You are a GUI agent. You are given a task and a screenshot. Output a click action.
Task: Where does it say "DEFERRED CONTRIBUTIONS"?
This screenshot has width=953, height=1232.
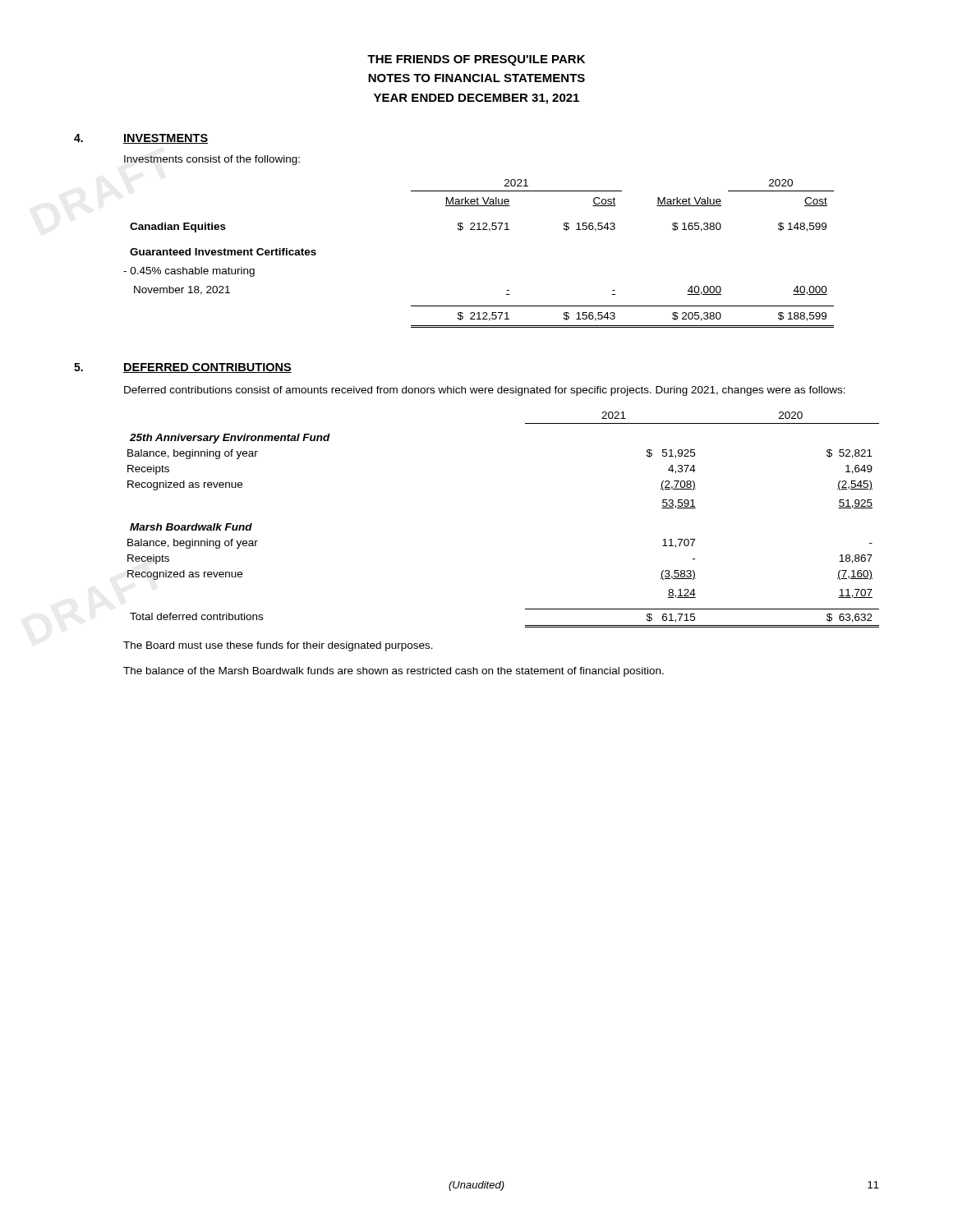coord(207,367)
